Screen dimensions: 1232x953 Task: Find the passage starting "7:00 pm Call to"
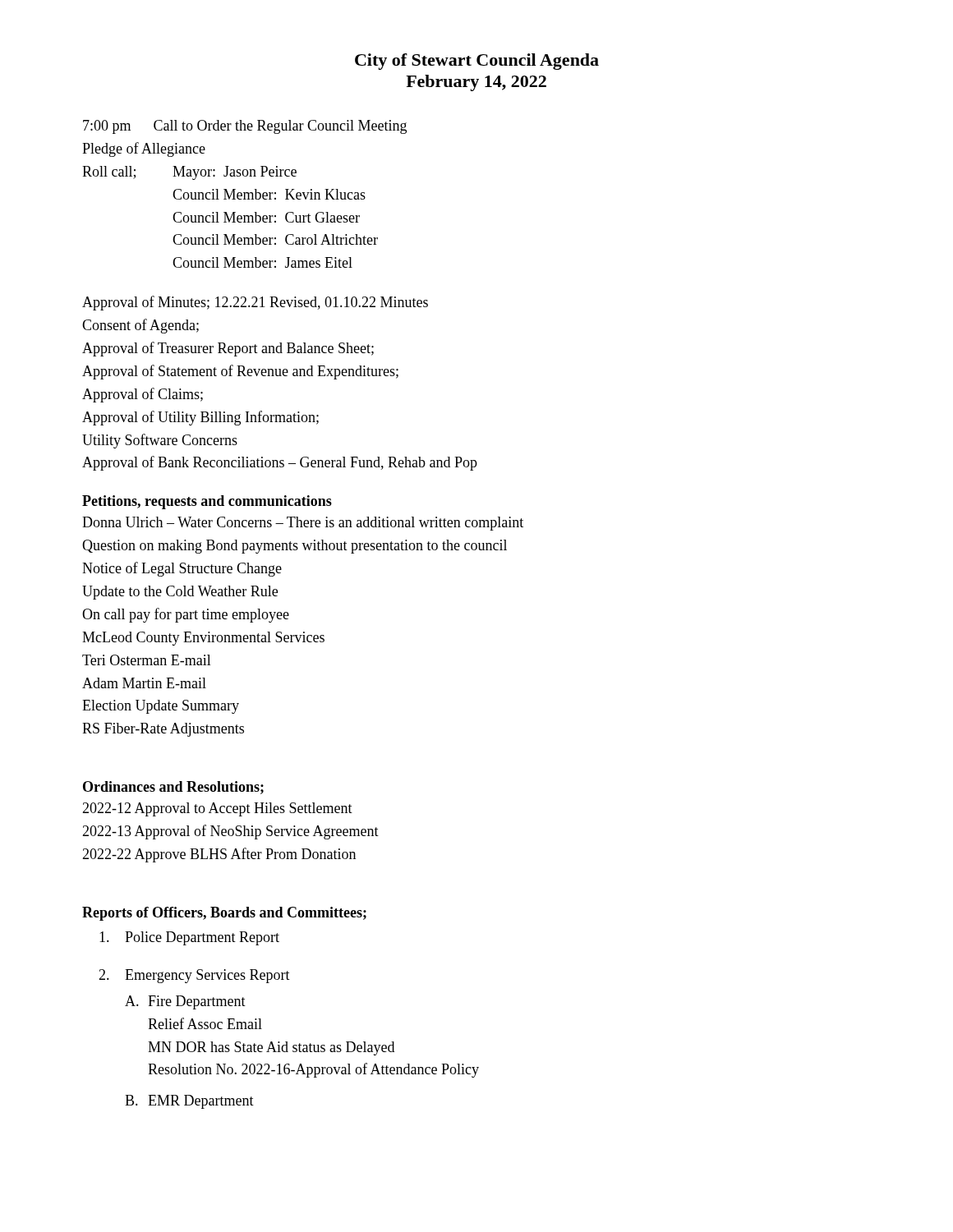tap(245, 127)
